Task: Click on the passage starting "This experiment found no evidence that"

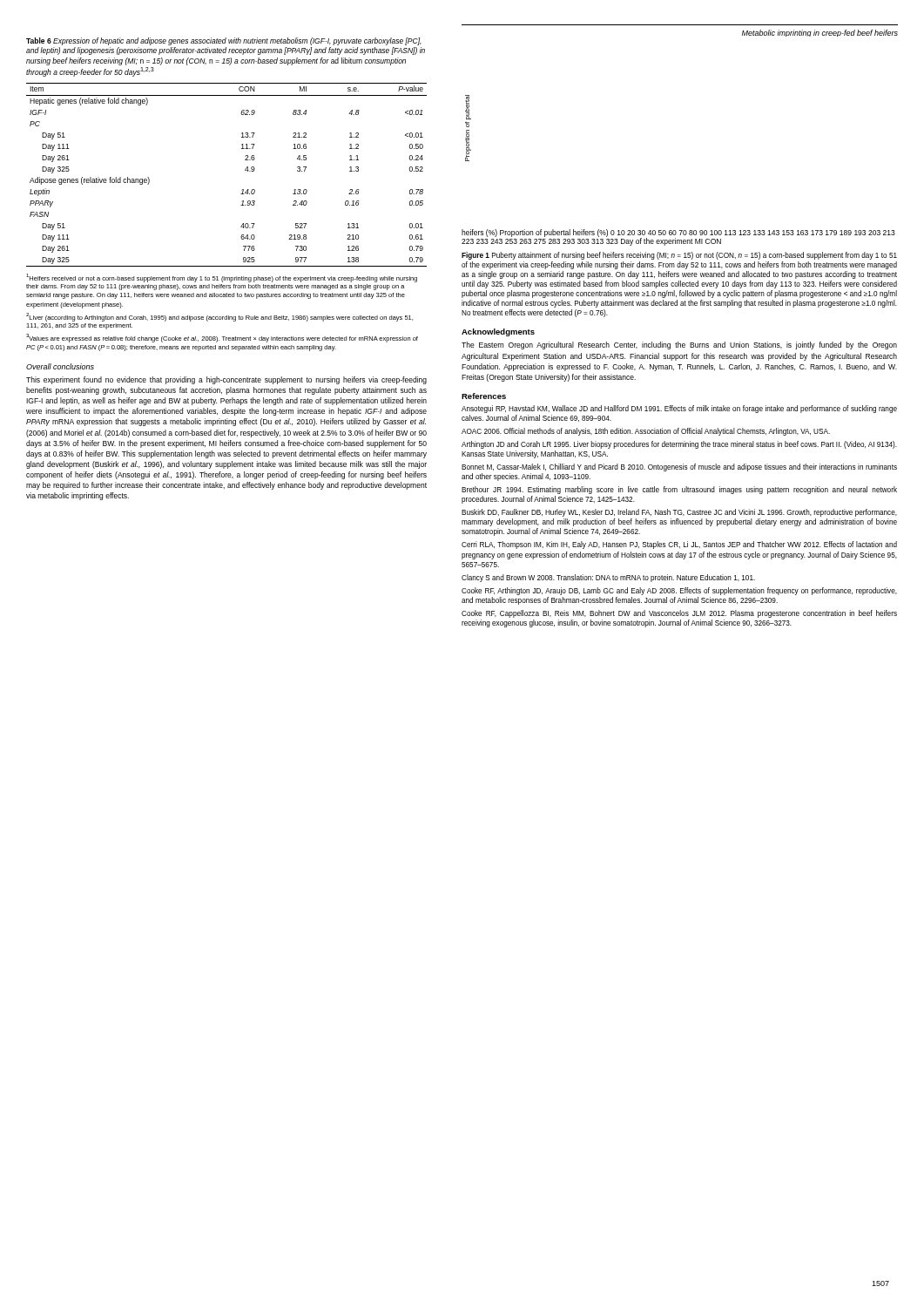Action: (226, 438)
